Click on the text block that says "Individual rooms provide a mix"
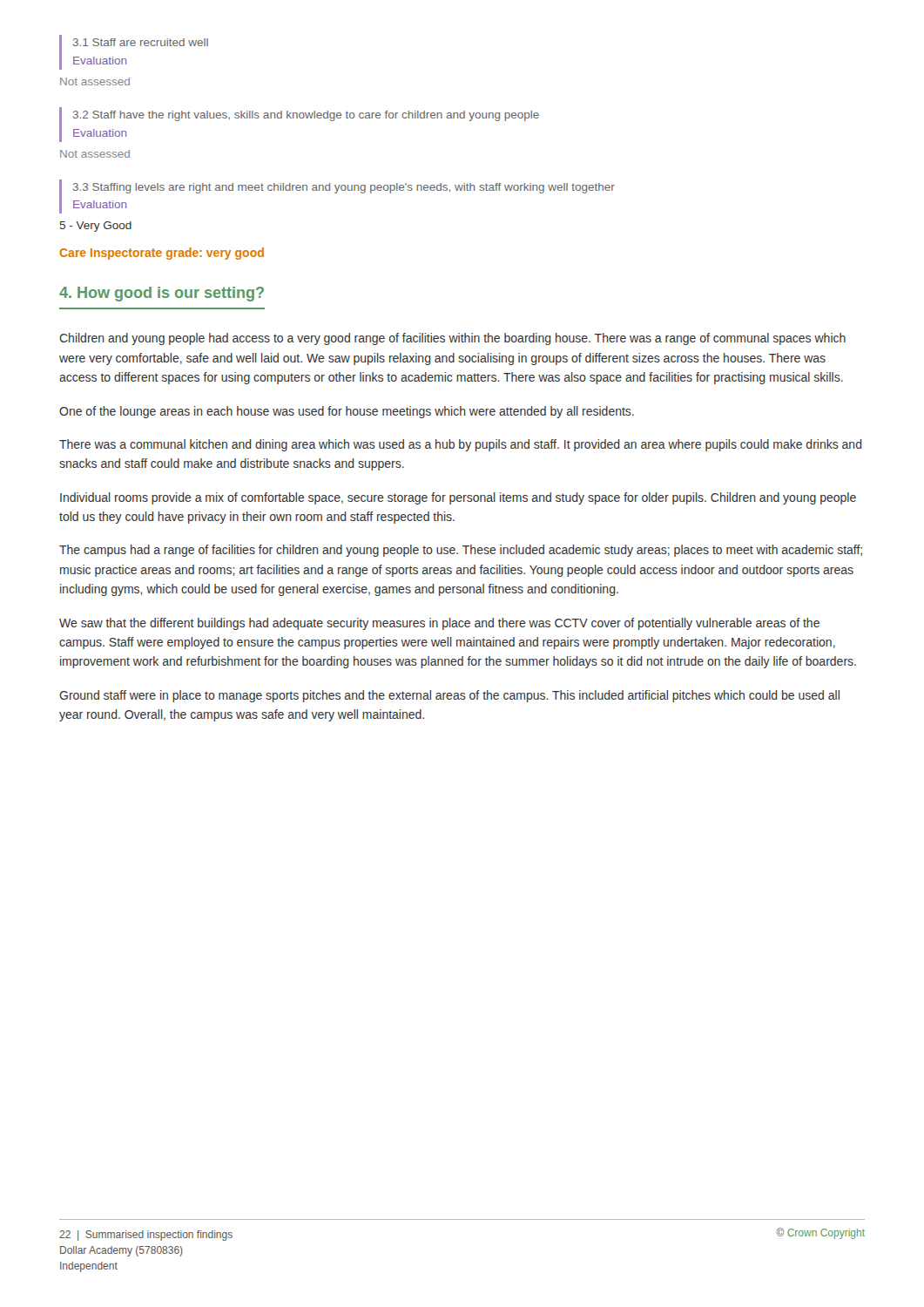This screenshot has width=924, height=1307. pyautogui.click(x=458, y=507)
